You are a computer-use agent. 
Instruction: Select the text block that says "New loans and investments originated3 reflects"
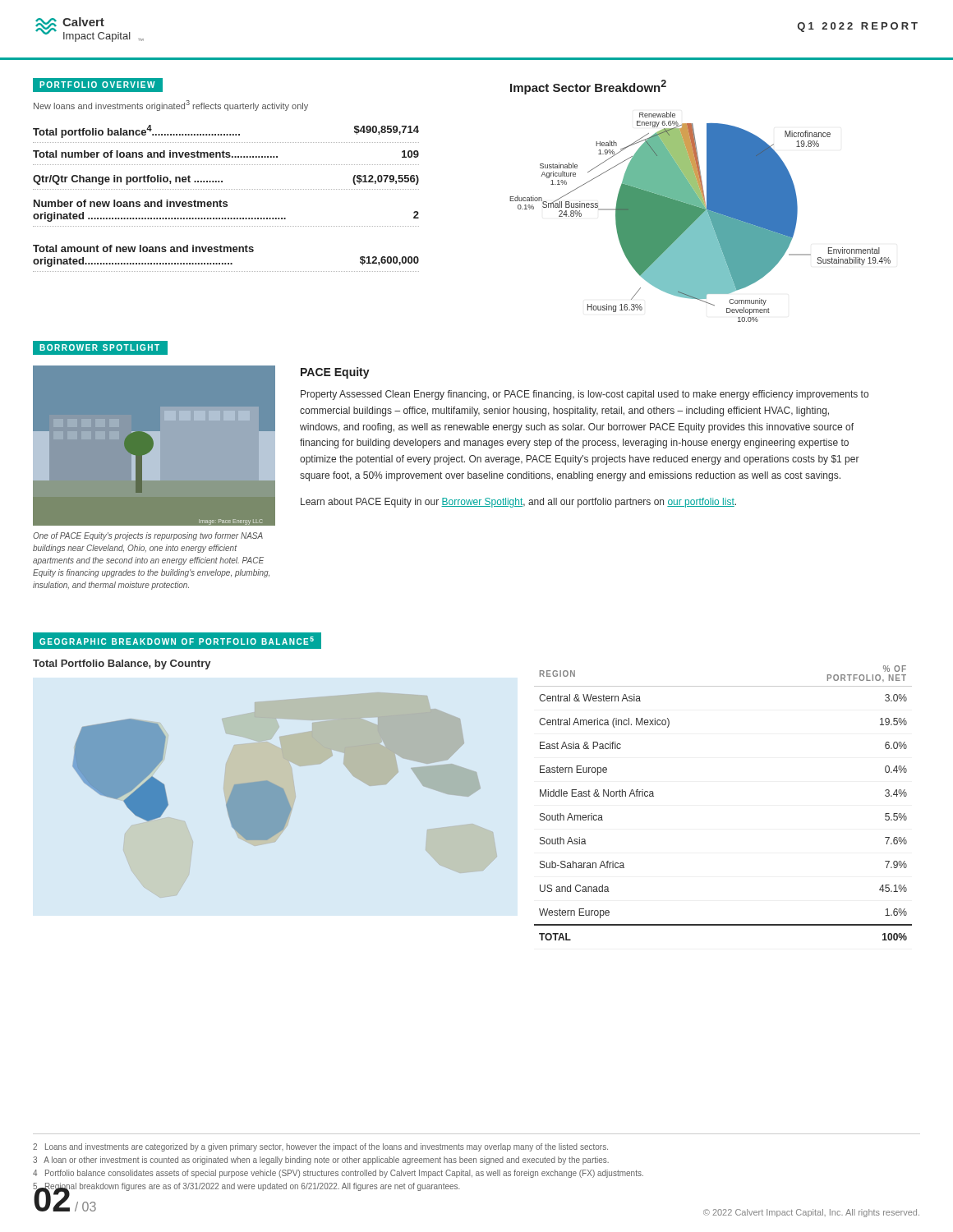171,105
